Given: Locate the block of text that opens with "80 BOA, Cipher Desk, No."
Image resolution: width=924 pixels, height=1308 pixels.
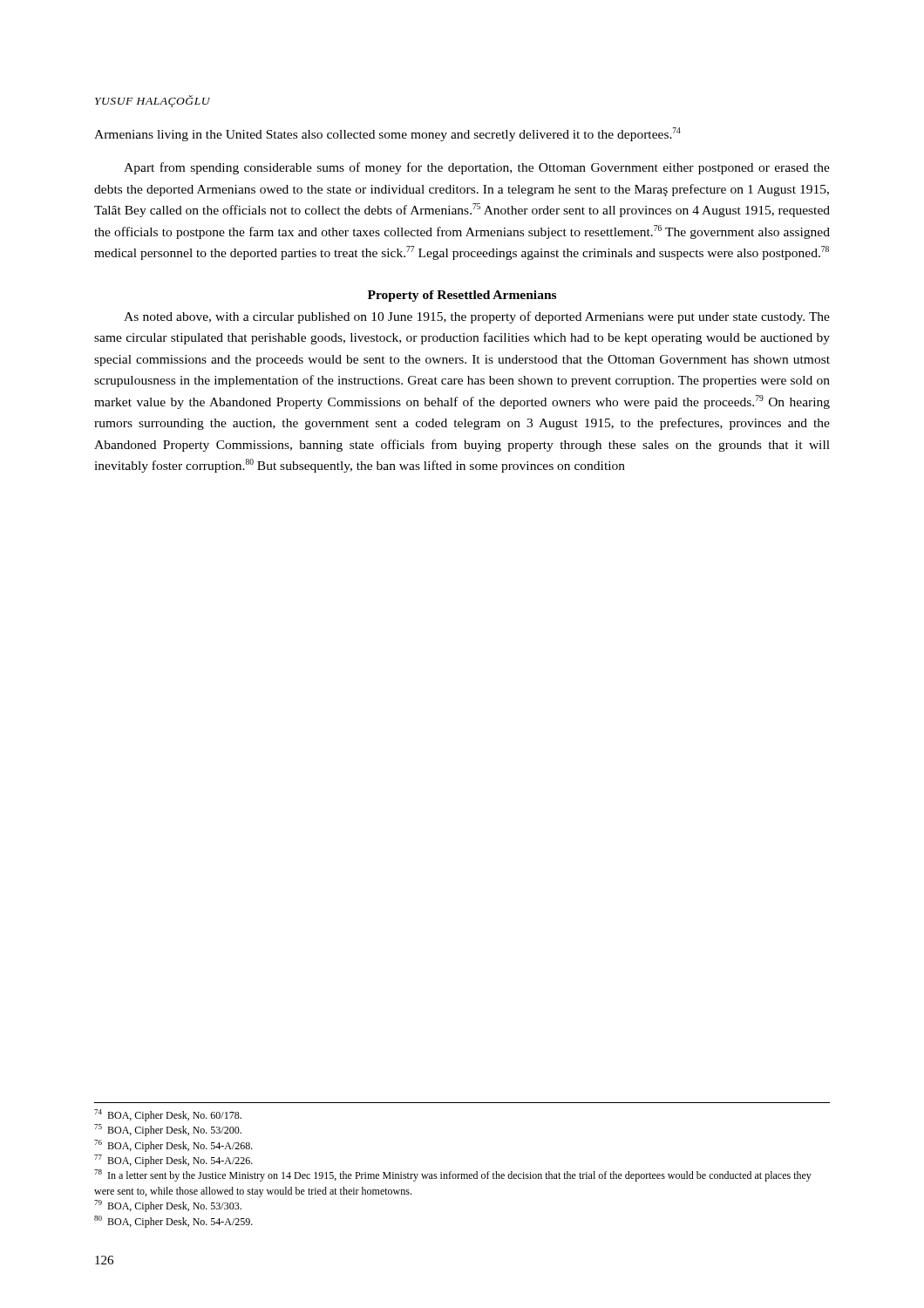Looking at the screenshot, I should pos(173,1222).
